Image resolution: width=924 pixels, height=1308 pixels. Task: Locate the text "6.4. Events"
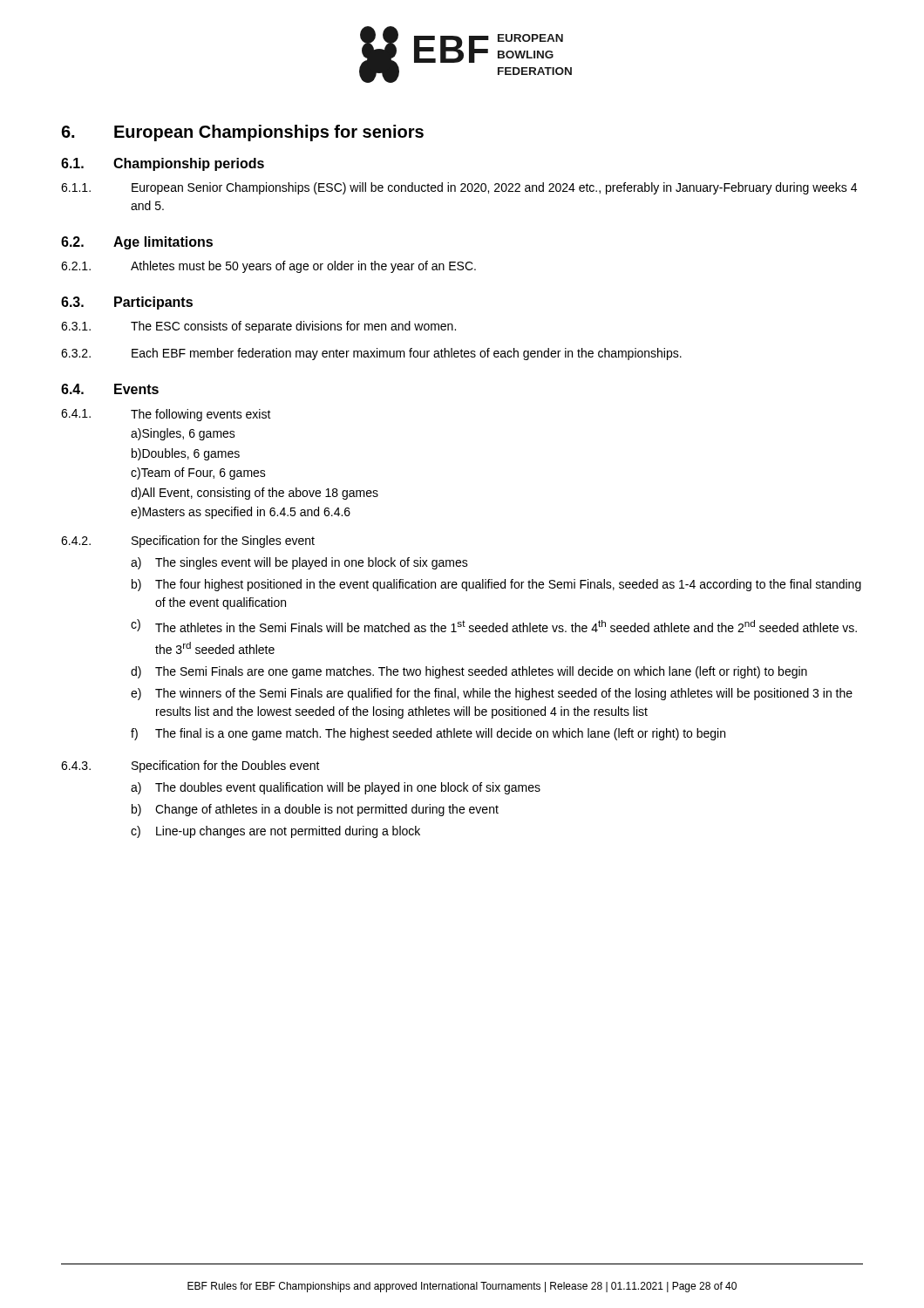pyautogui.click(x=110, y=390)
